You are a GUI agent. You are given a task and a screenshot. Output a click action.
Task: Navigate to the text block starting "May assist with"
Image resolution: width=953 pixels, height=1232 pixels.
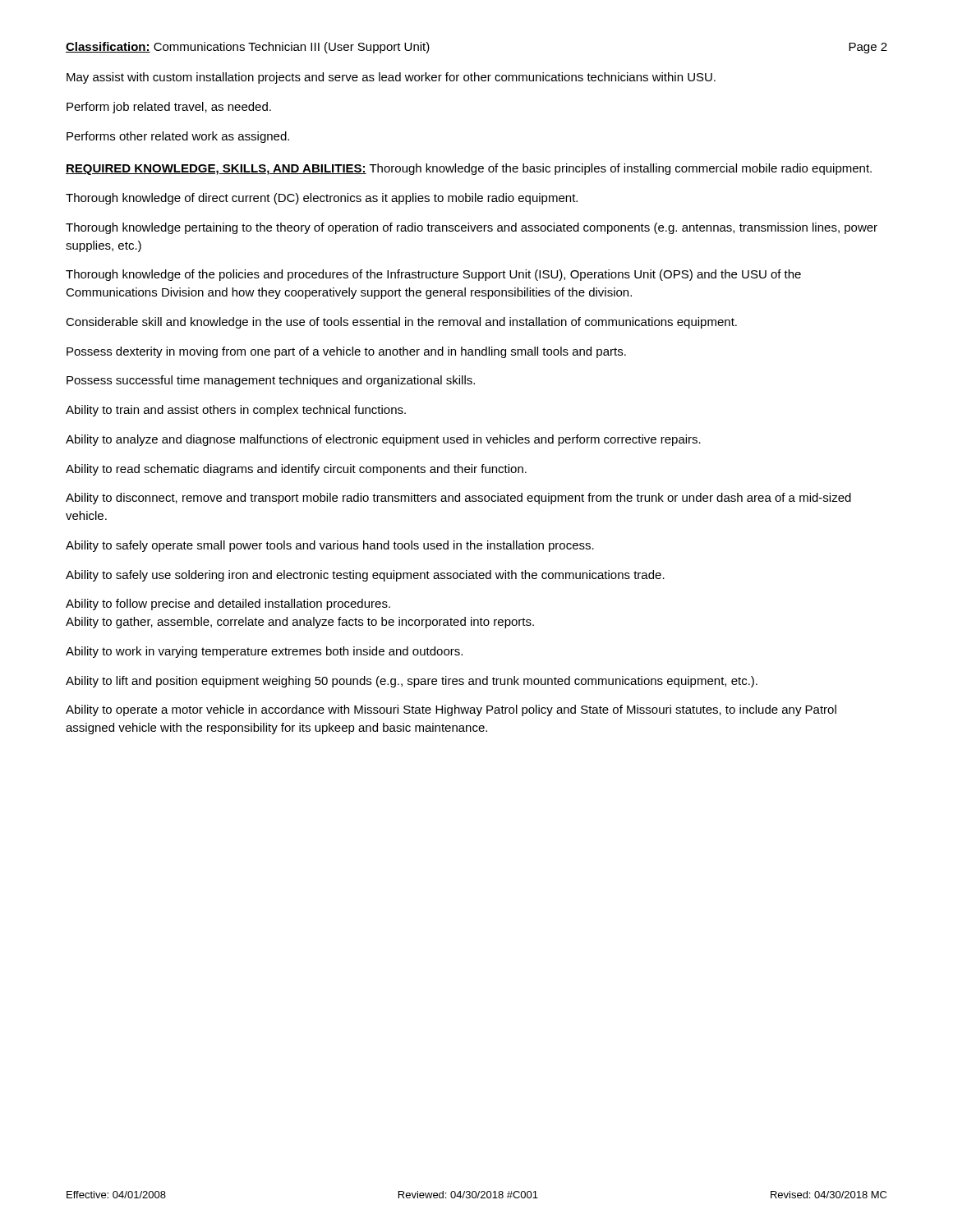(x=391, y=77)
